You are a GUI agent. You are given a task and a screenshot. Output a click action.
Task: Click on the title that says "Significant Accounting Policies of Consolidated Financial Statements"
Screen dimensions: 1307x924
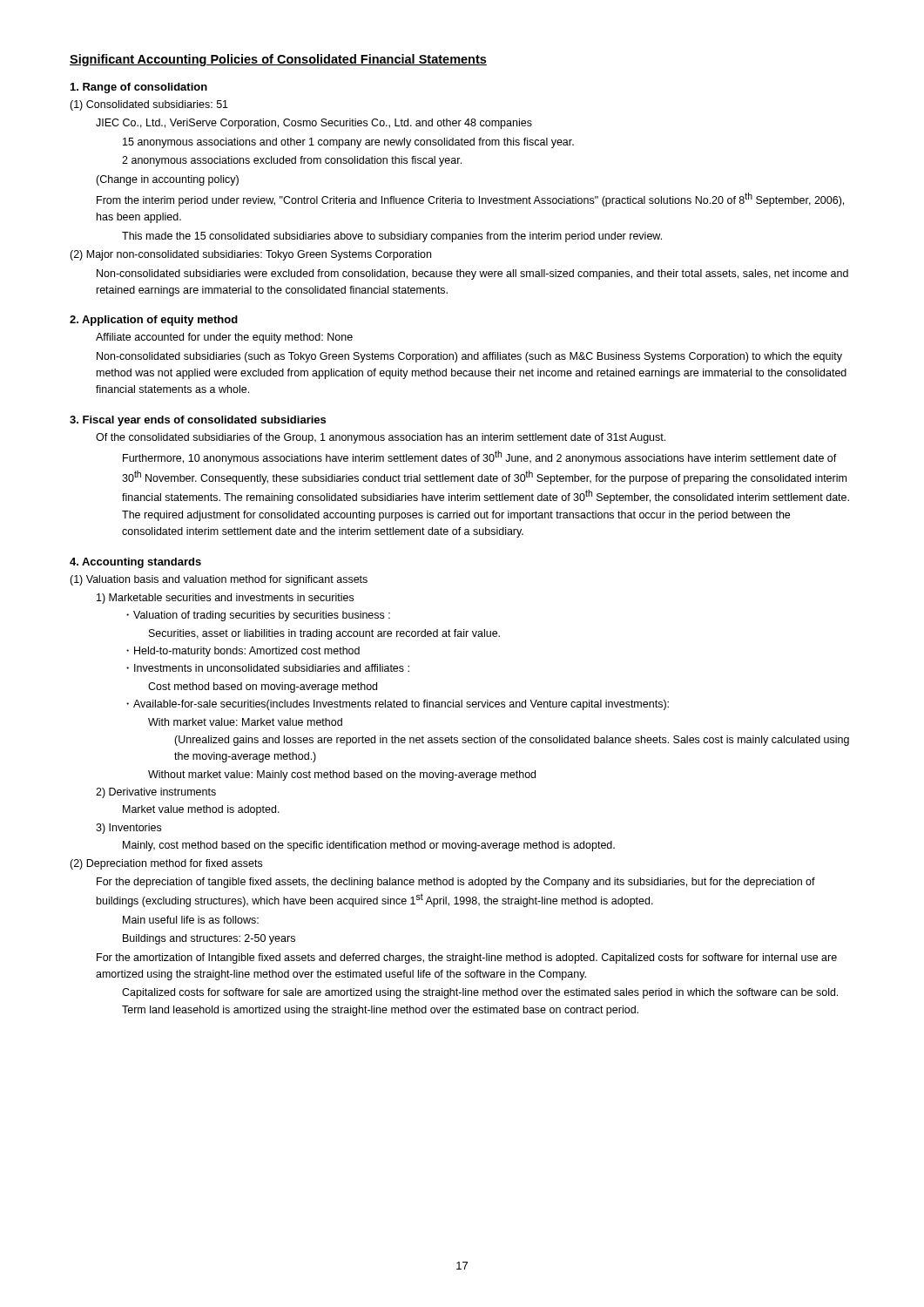click(x=278, y=59)
